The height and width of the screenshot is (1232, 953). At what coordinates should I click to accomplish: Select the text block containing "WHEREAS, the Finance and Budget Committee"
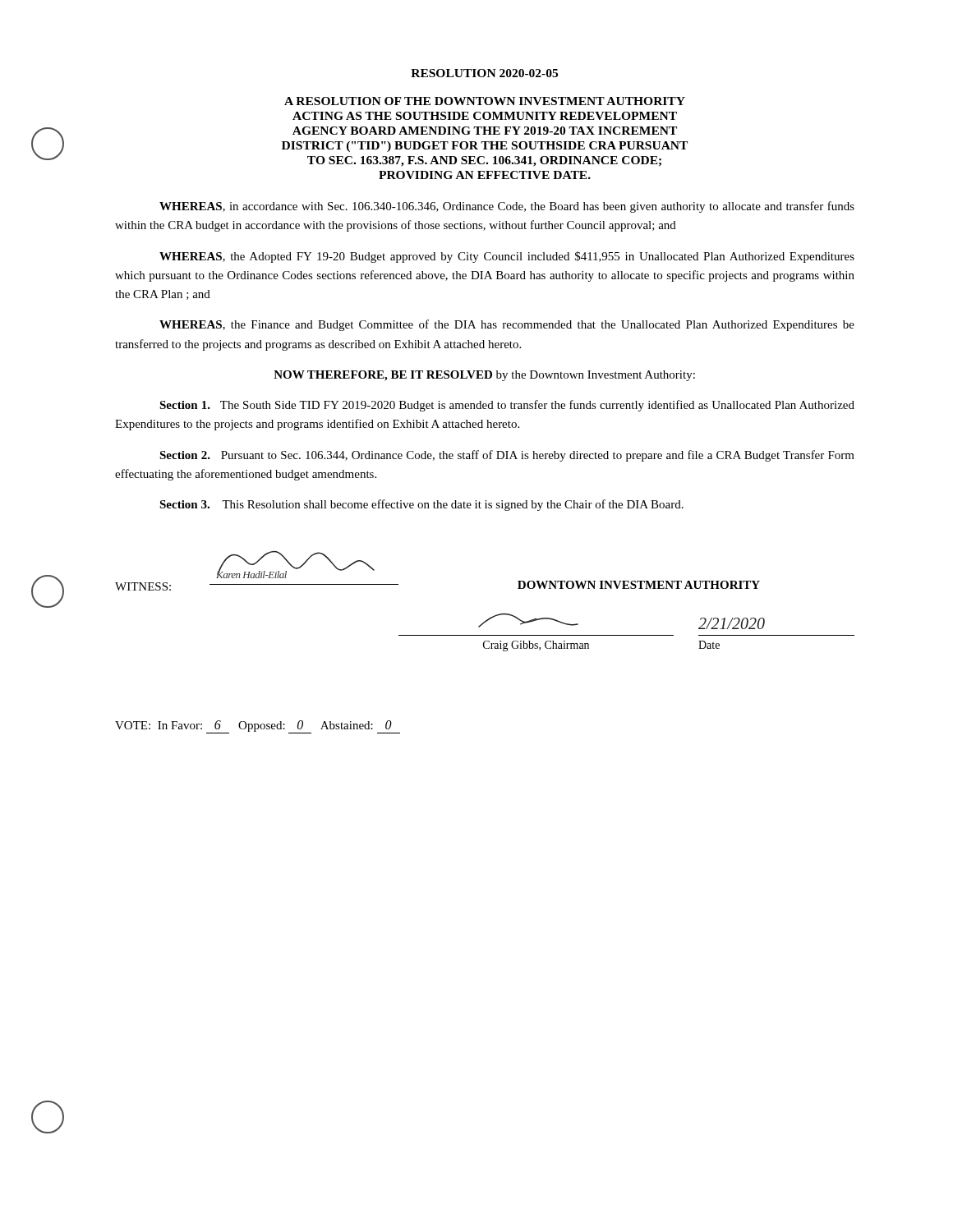click(485, 334)
